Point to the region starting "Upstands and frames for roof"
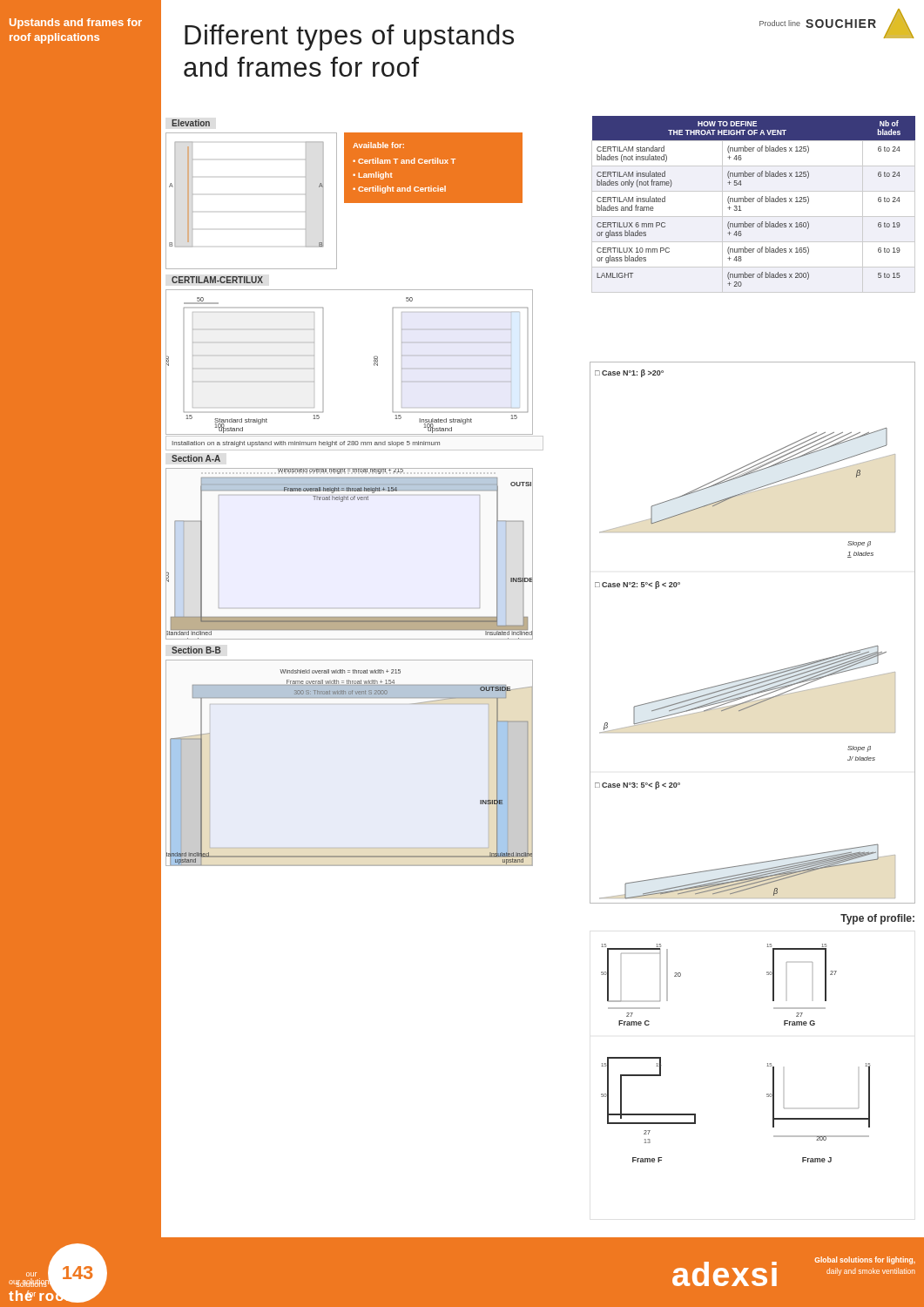Screen dimensions: 1307x924 point(75,30)
